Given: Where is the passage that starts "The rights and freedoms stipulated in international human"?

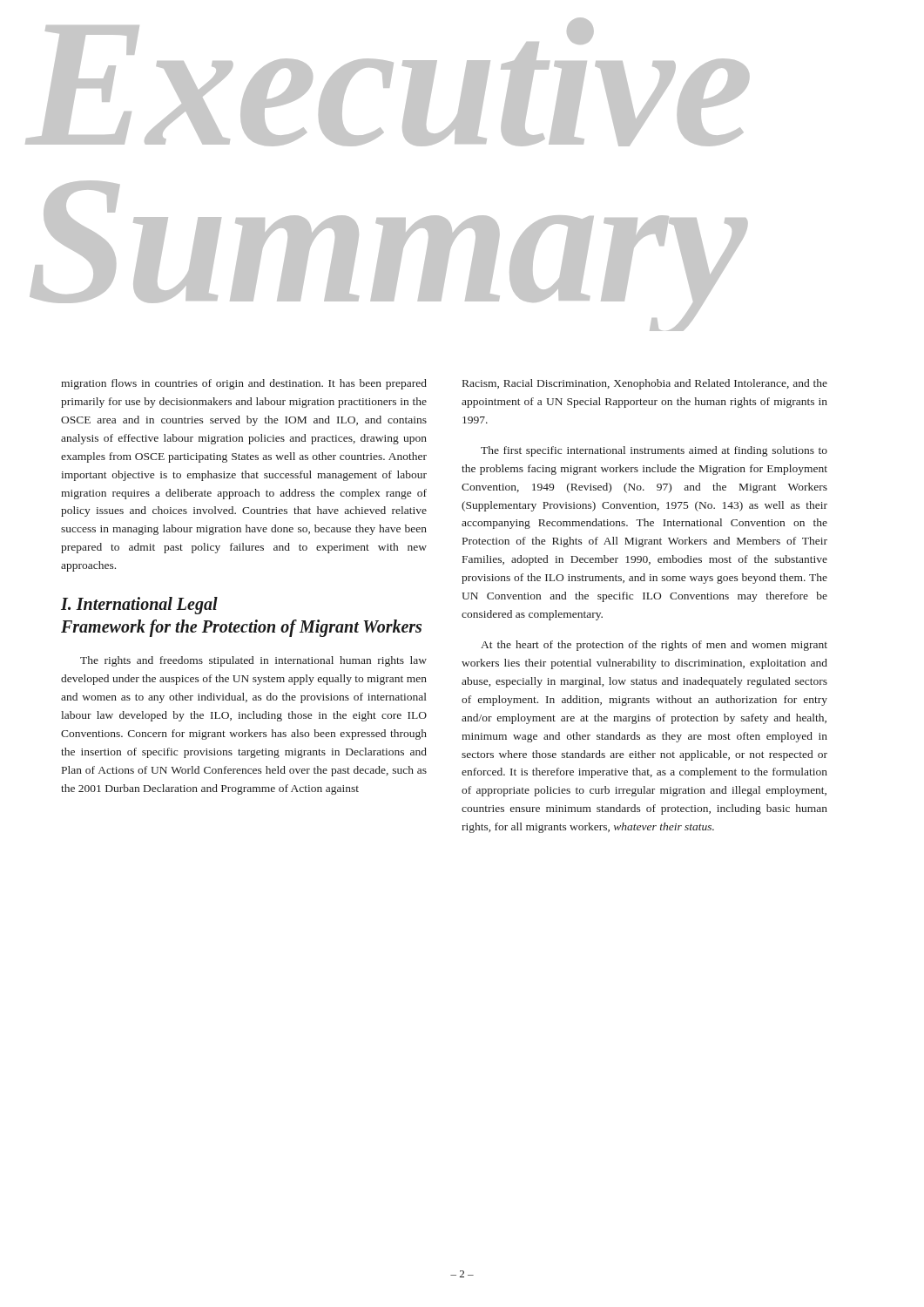Looking at the screenshot, I should pyautogui.click(x=244, y=724).
